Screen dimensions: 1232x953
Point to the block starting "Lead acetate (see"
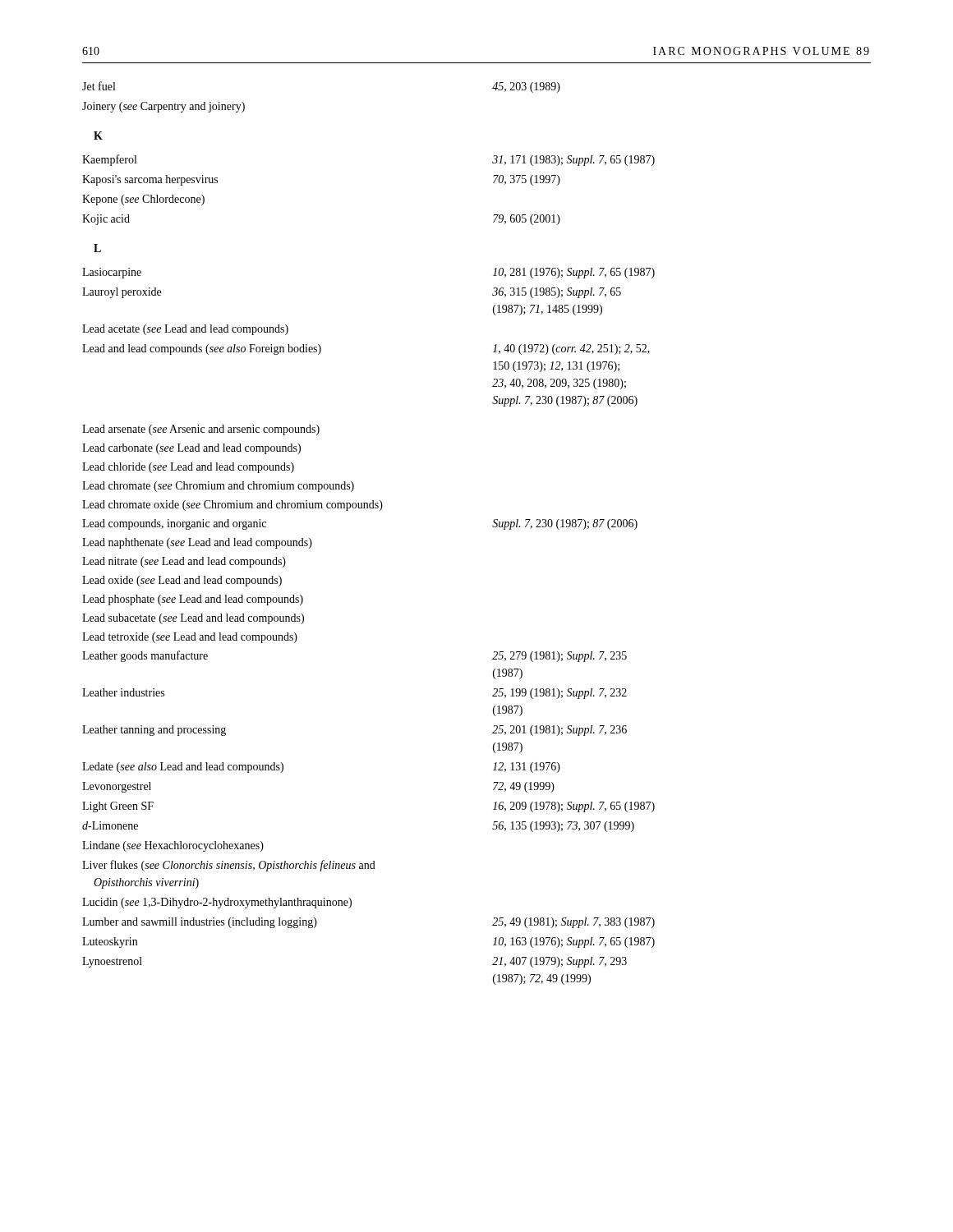(185, 329)
